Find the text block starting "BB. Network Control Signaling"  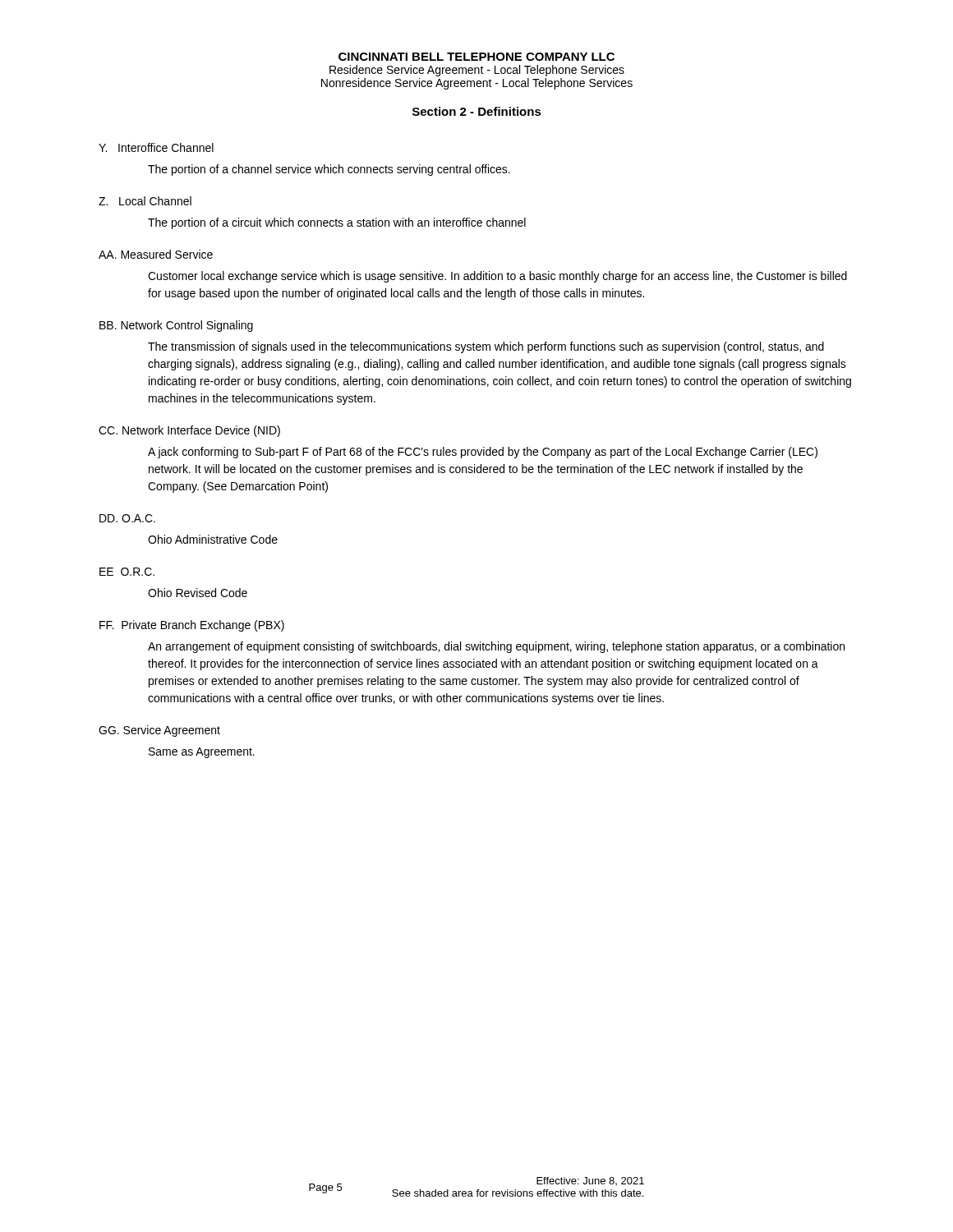[x=176, y=325]
